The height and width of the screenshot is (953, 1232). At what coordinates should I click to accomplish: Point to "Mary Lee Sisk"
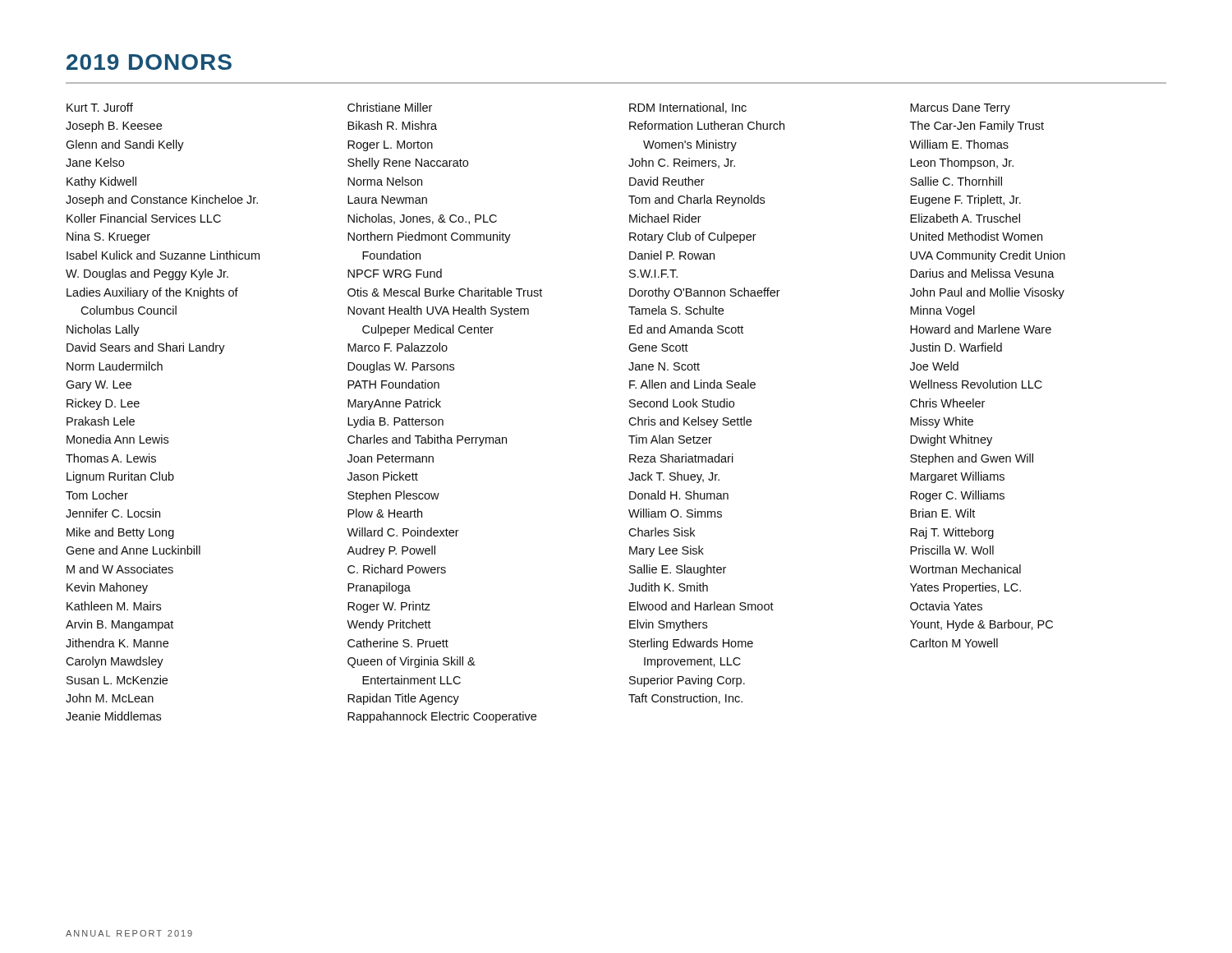tap(666, 551)
